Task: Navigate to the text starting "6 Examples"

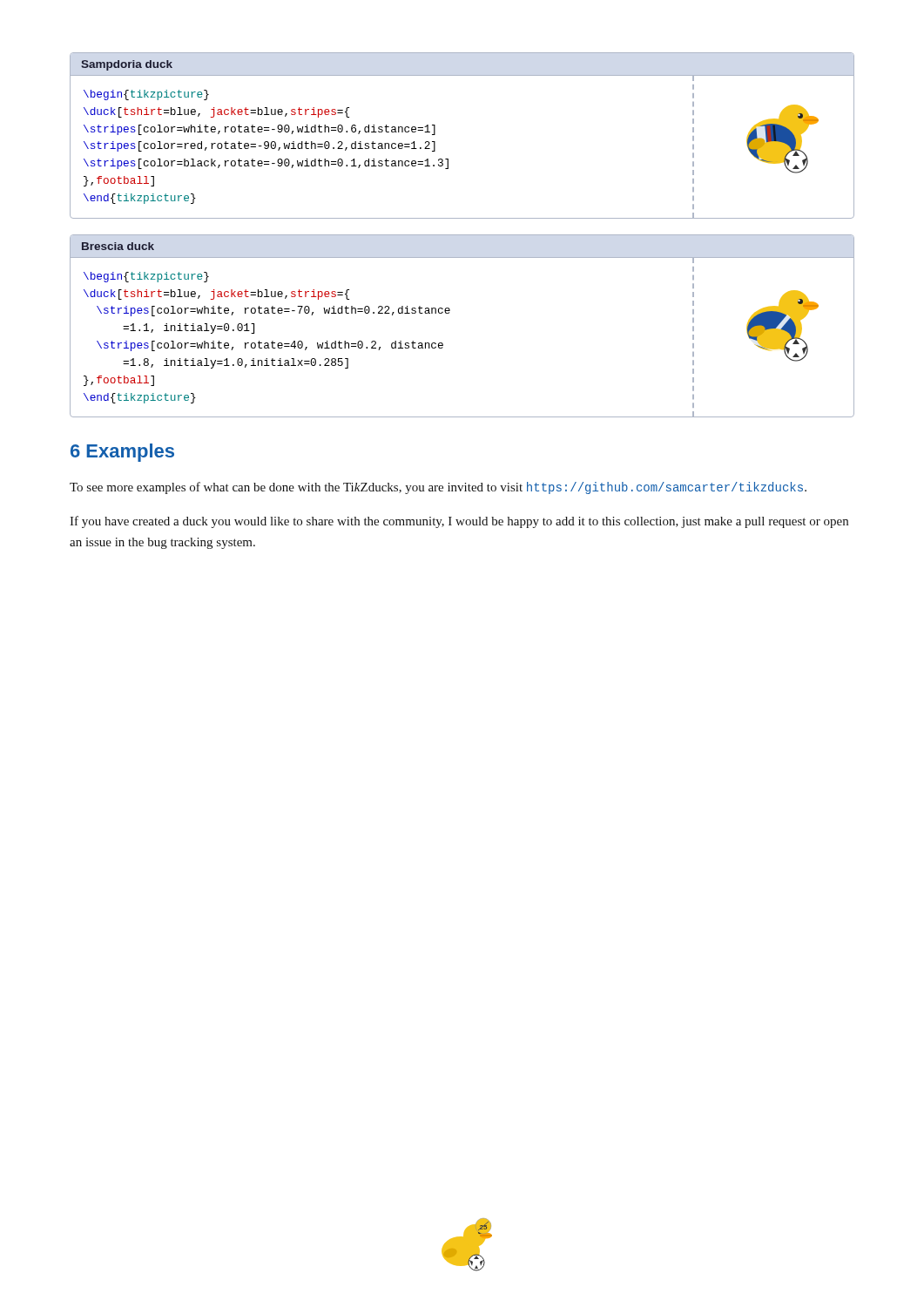Action: click(122, 451)
